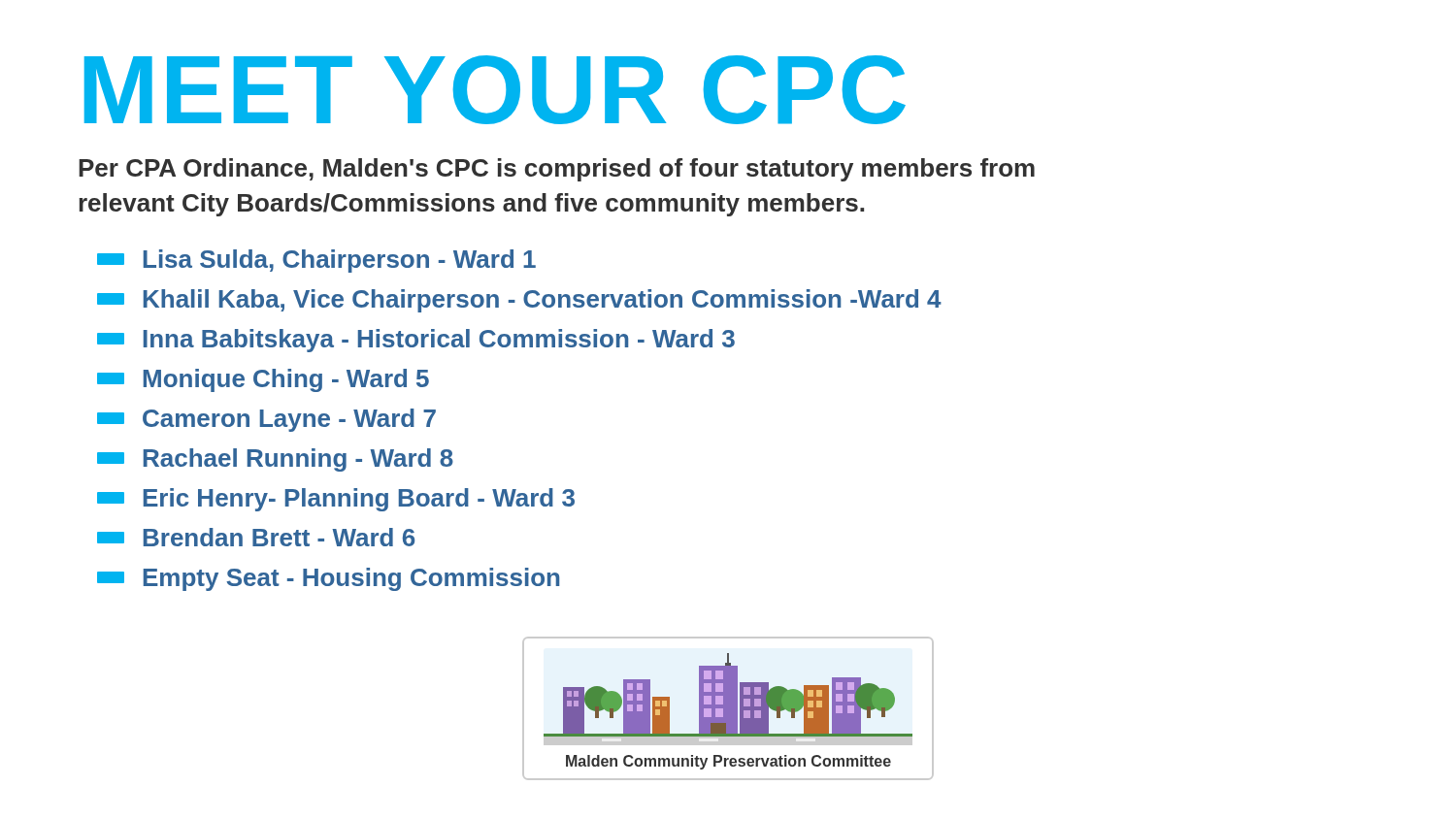1456x819 pixels.
Task: Locate the passage starting "Empty Seat - Housing Commission"
Action: (329, 578)
